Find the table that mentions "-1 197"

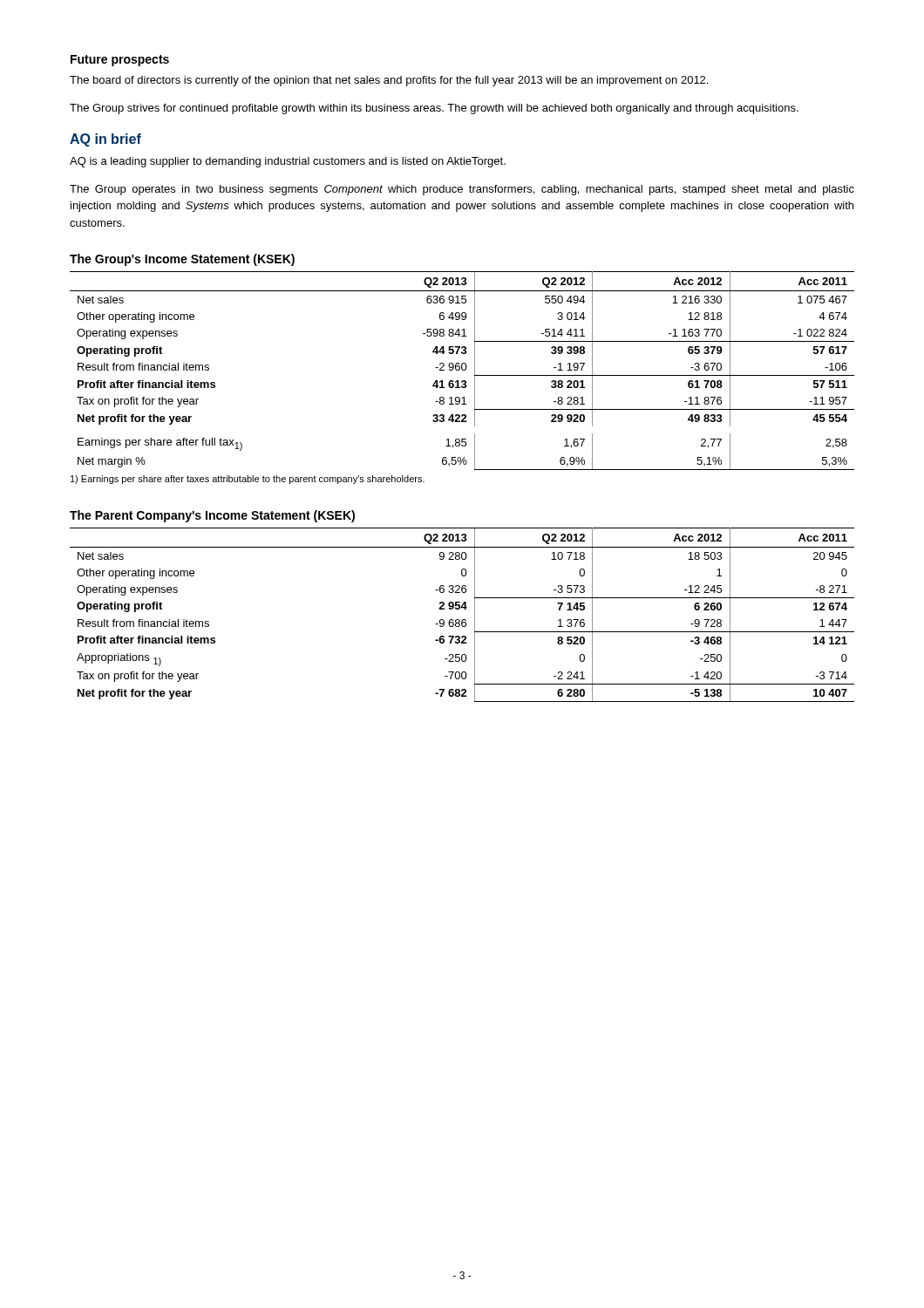(x=462, y=370)
